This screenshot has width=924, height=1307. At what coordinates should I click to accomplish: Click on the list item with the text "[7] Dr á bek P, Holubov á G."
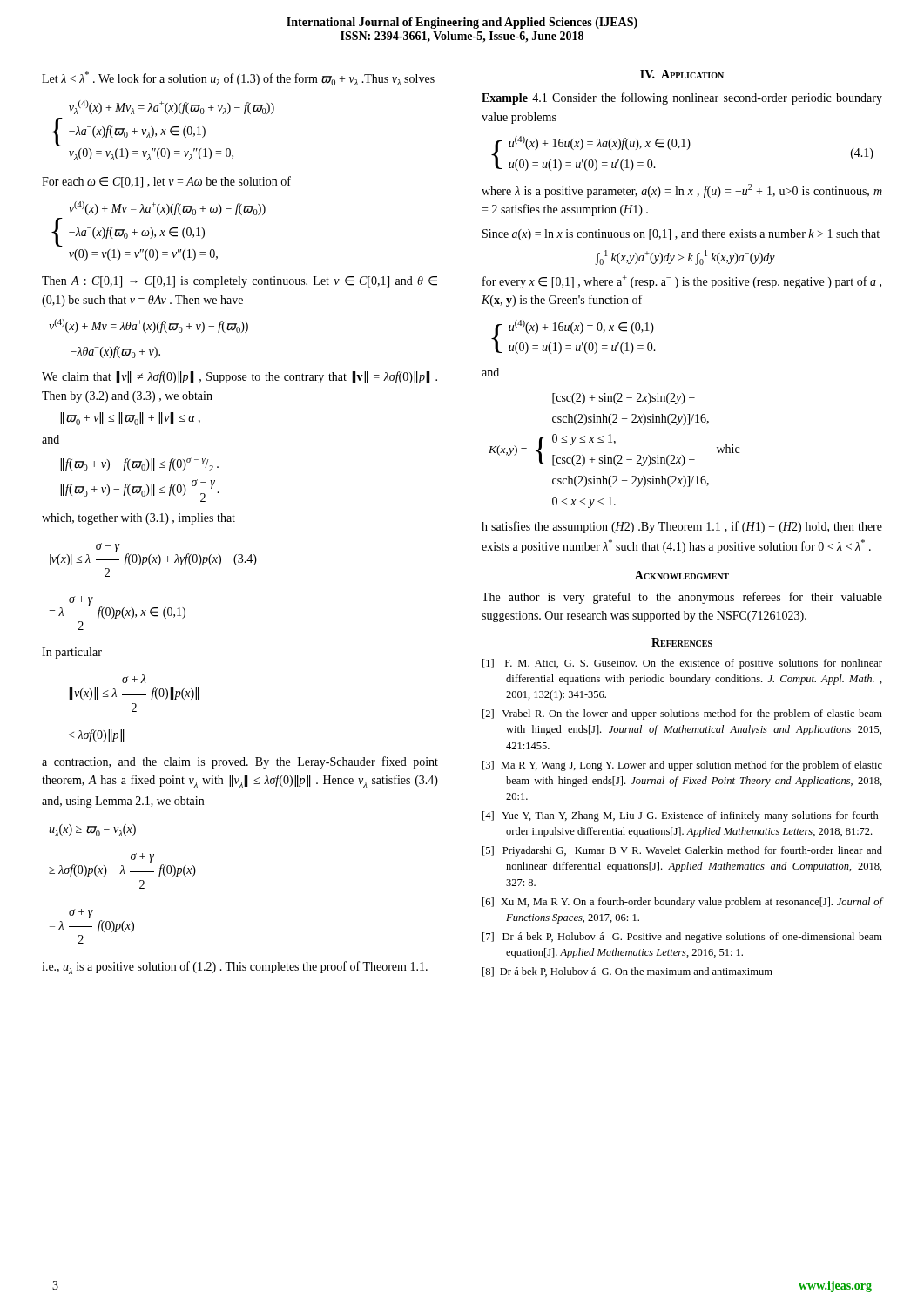682,945
